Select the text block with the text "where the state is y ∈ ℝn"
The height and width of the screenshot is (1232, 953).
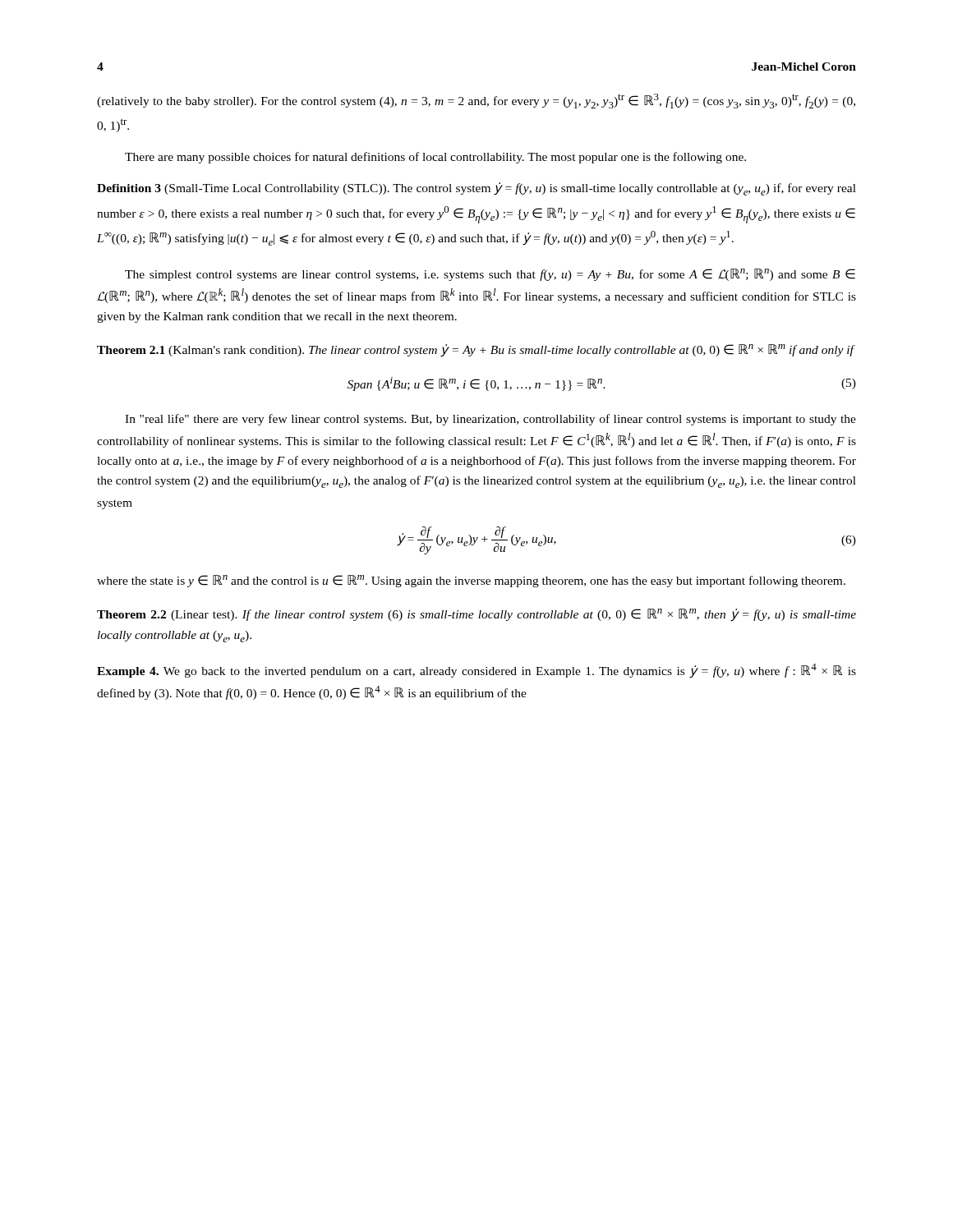pyautogui.click(x=476, y=580)
